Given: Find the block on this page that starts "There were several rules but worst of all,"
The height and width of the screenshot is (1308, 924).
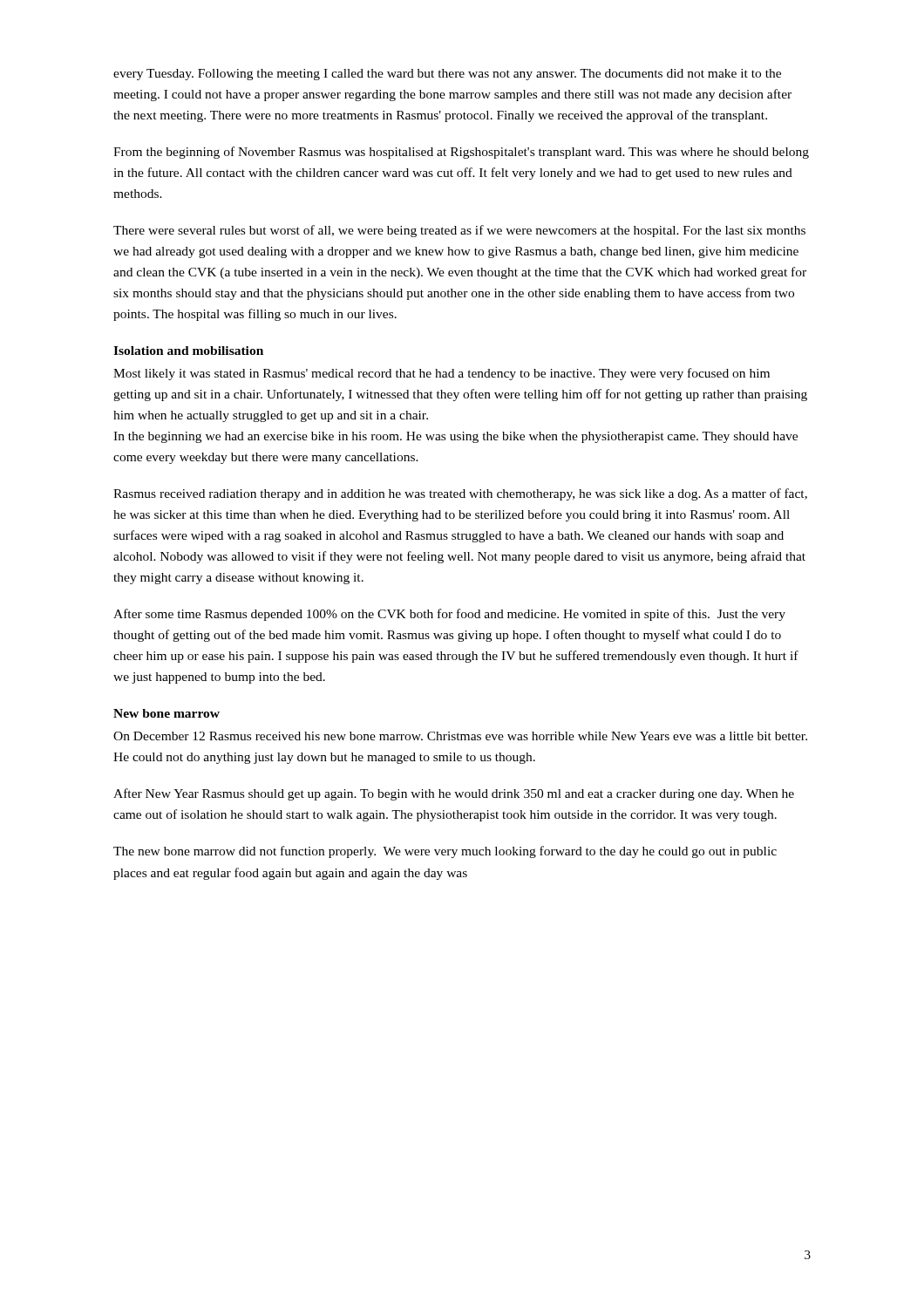Looking at the screenshot, I should coord(460,272).
